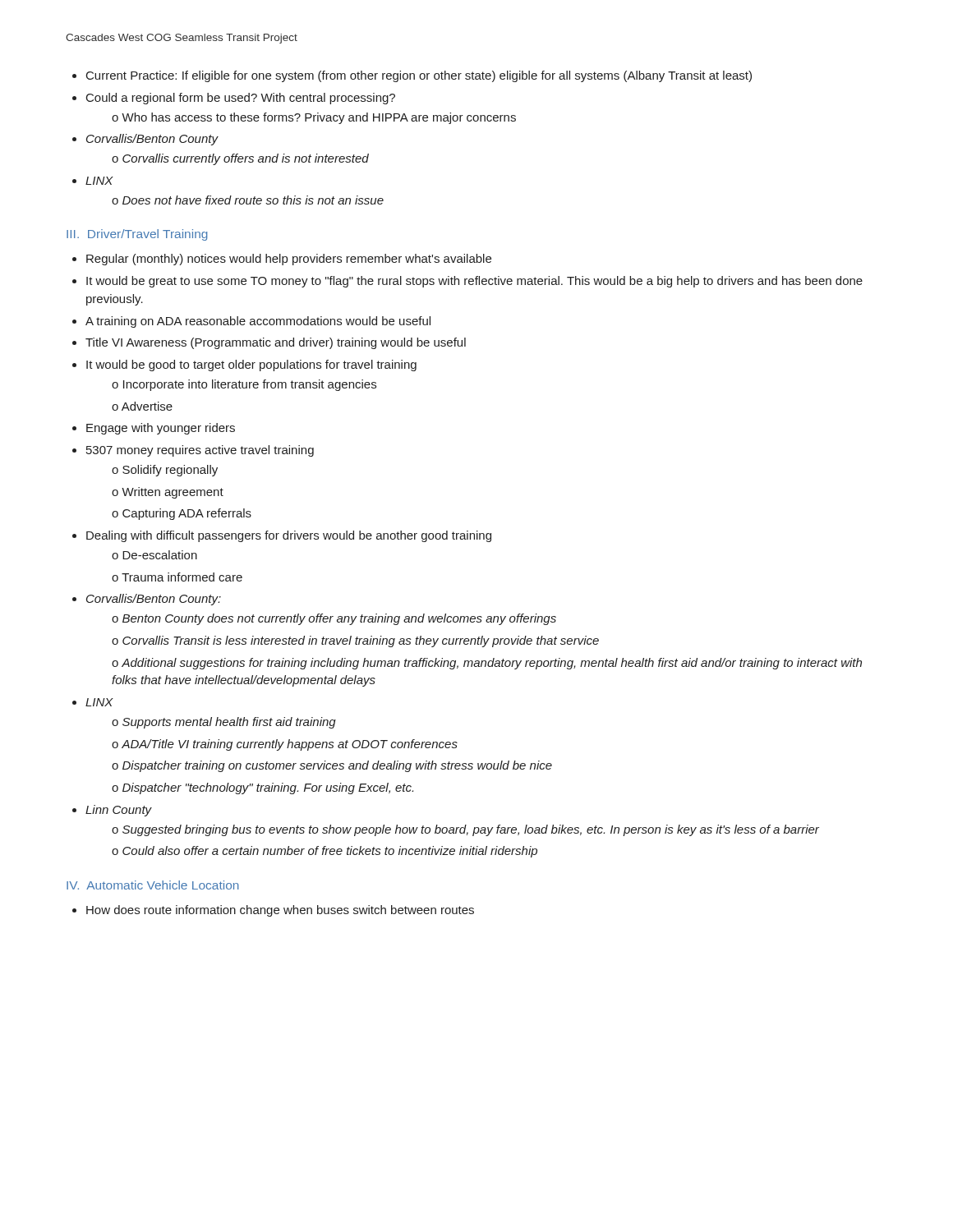The height and width of the screenshot is (1232, 953).
Task: Click on the list item that reads "Dealing with difficult passengers for"
Action: (x=282, y=536)
